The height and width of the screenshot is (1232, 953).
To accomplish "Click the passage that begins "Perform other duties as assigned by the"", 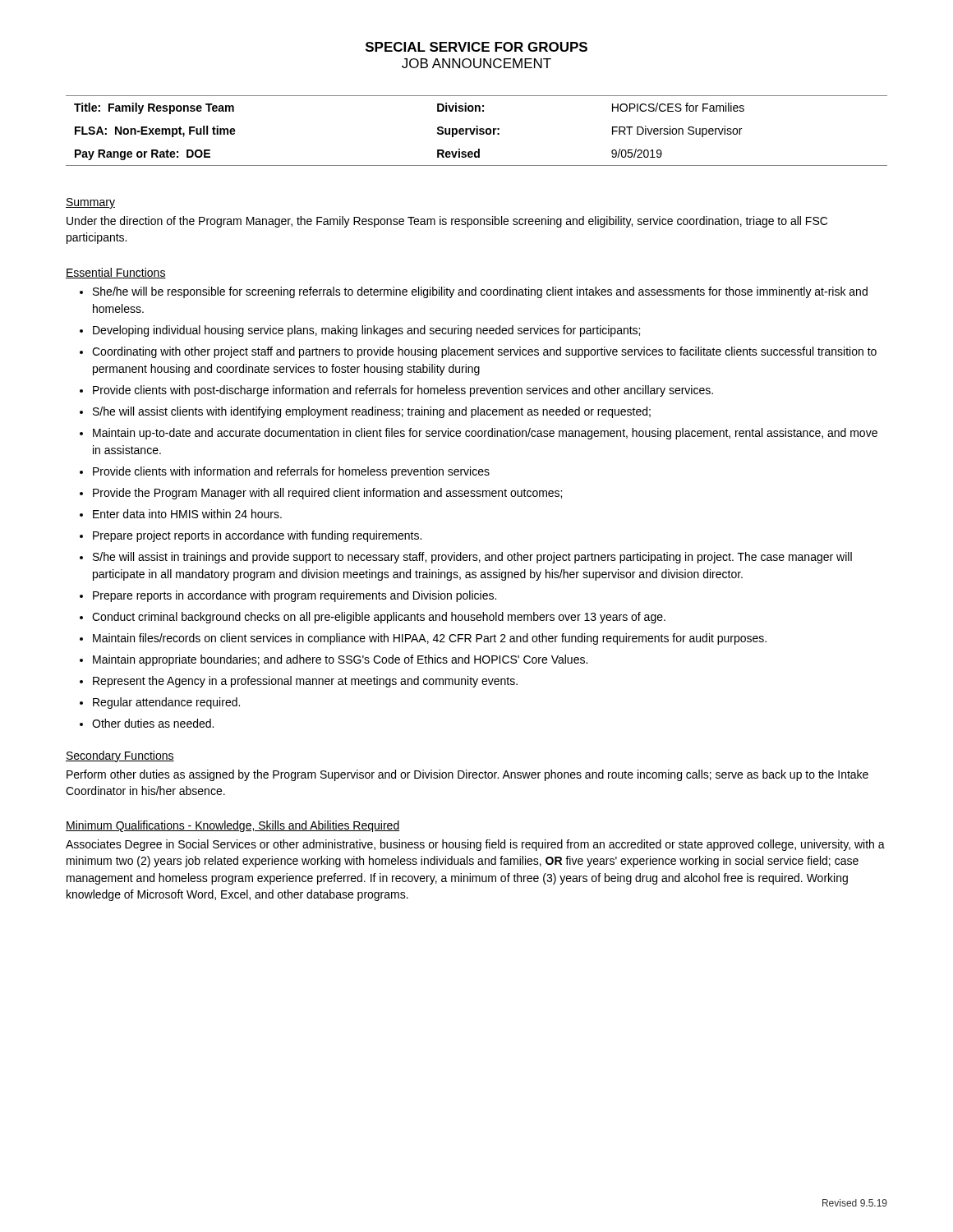I will [467, 783].
